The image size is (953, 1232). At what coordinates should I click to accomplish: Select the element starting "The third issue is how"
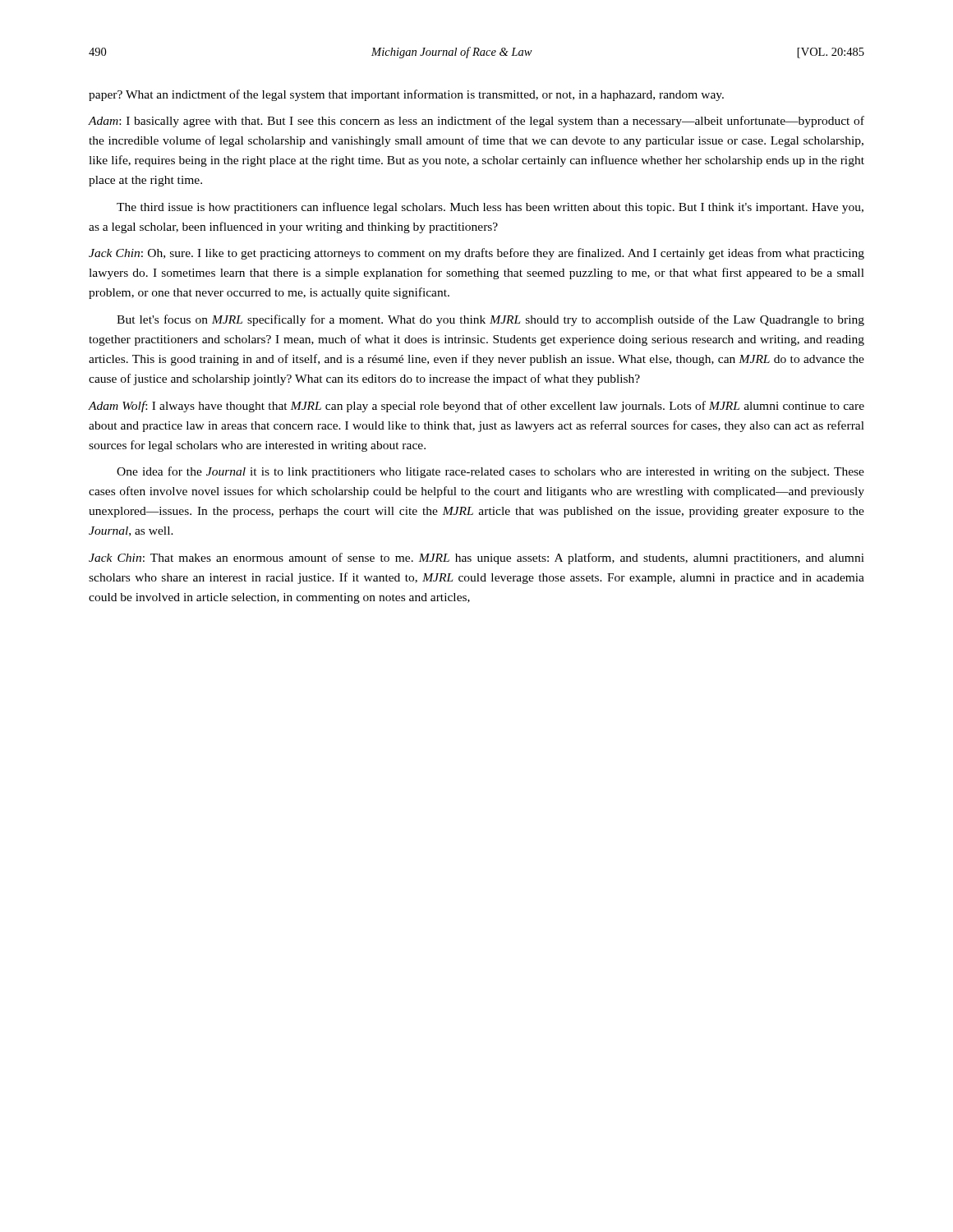pyautogui.click(x=476, y=217)
